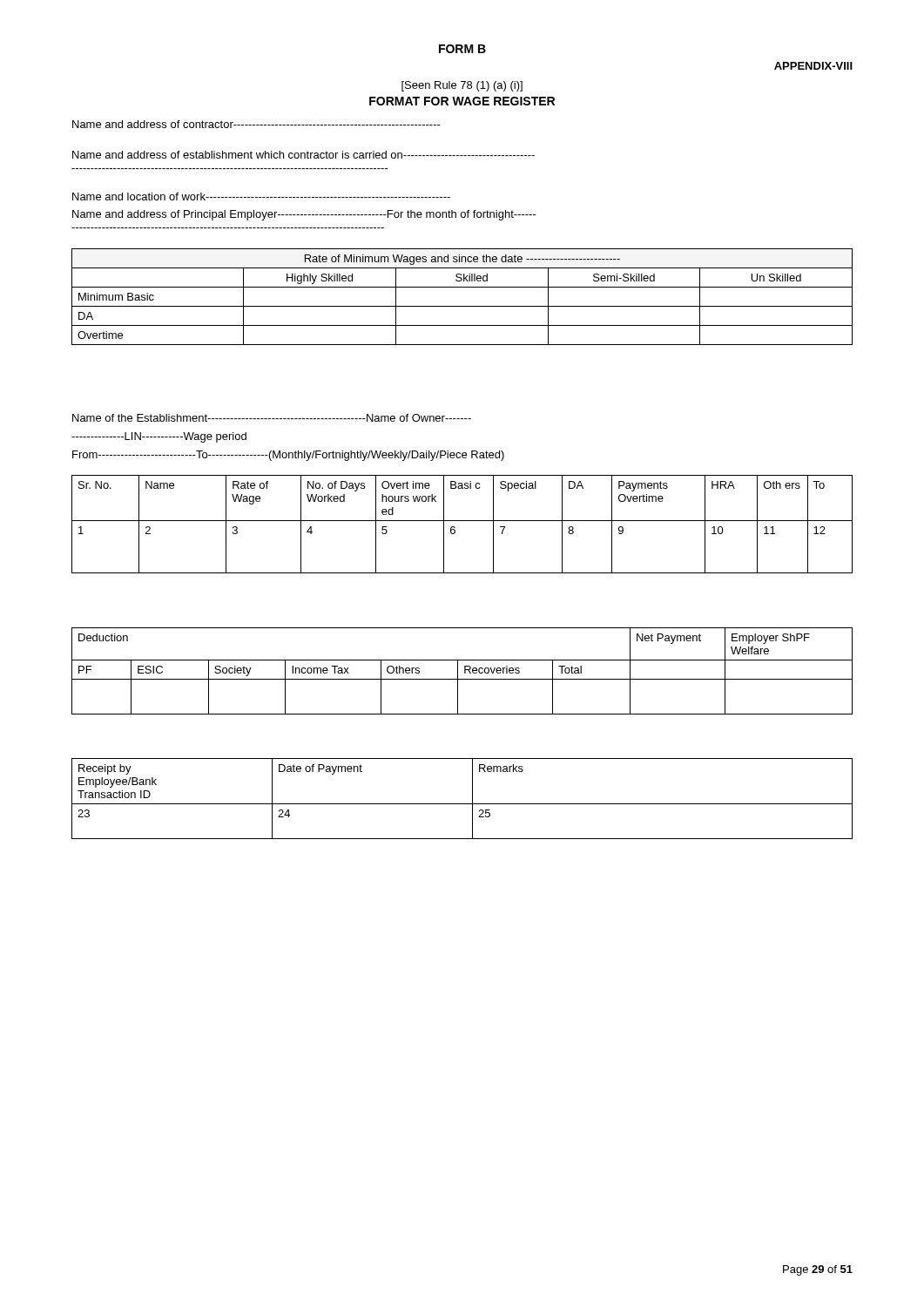
Task: Locate the element starting "Name of the Establishment------------------------------------------Name"
Action: pos(272,418)
